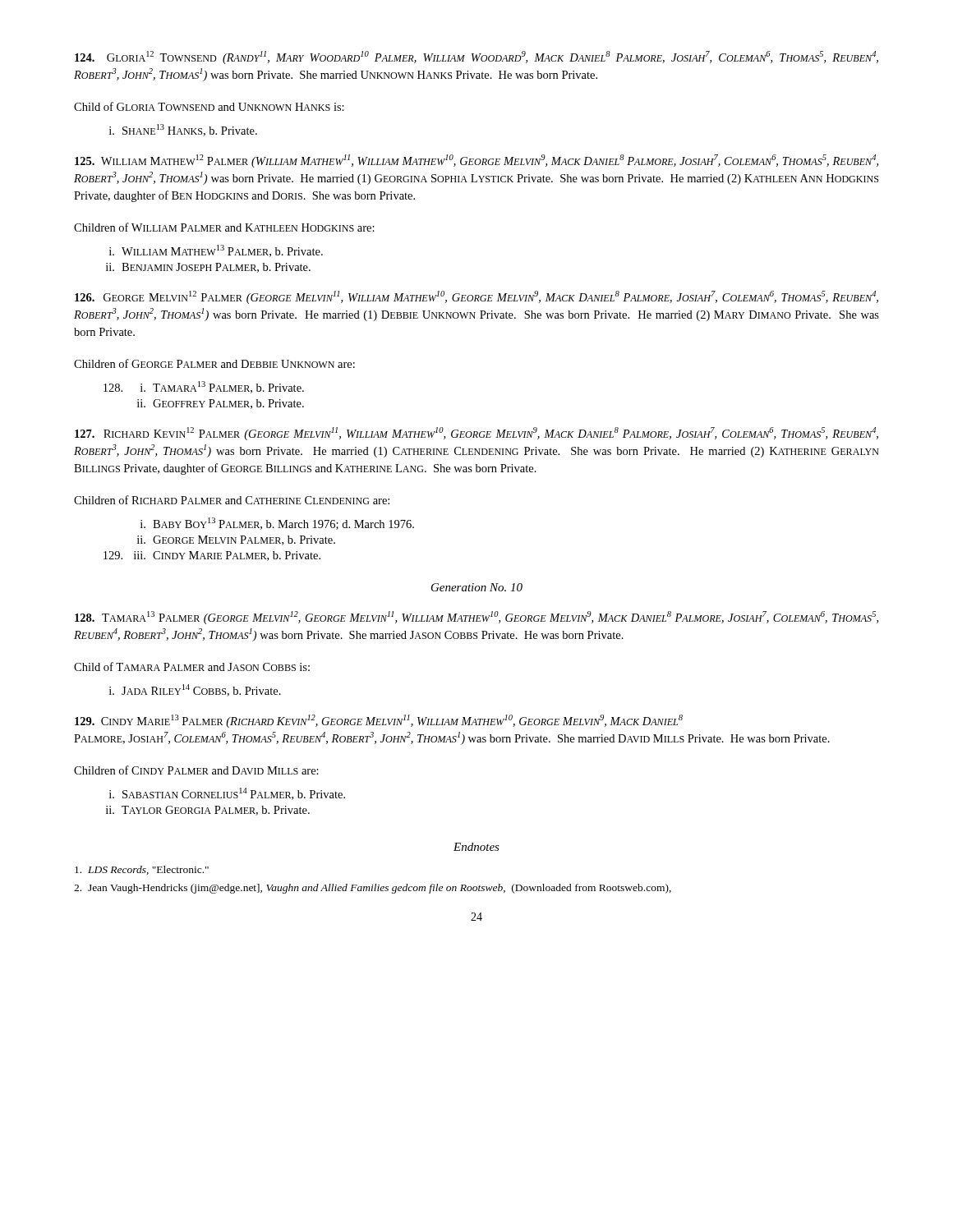Click on the text block starting "i. SABASTIAN CORNELIUS14 PALMER, b. Private."
Image resolution: width=953 pixels, height=1232 pixels.
coord(227,794)
